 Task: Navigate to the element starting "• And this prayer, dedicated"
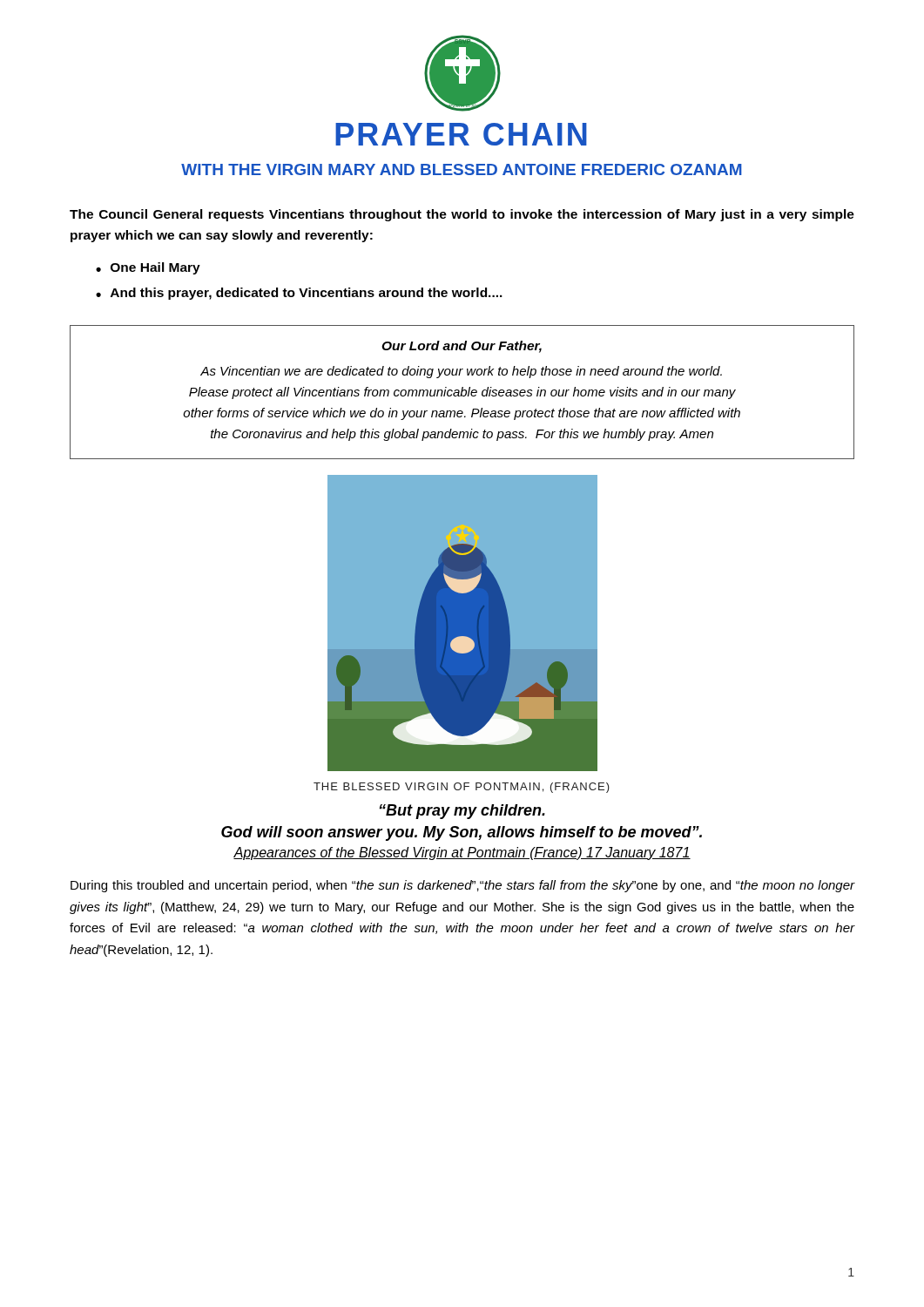pos(299,296)
